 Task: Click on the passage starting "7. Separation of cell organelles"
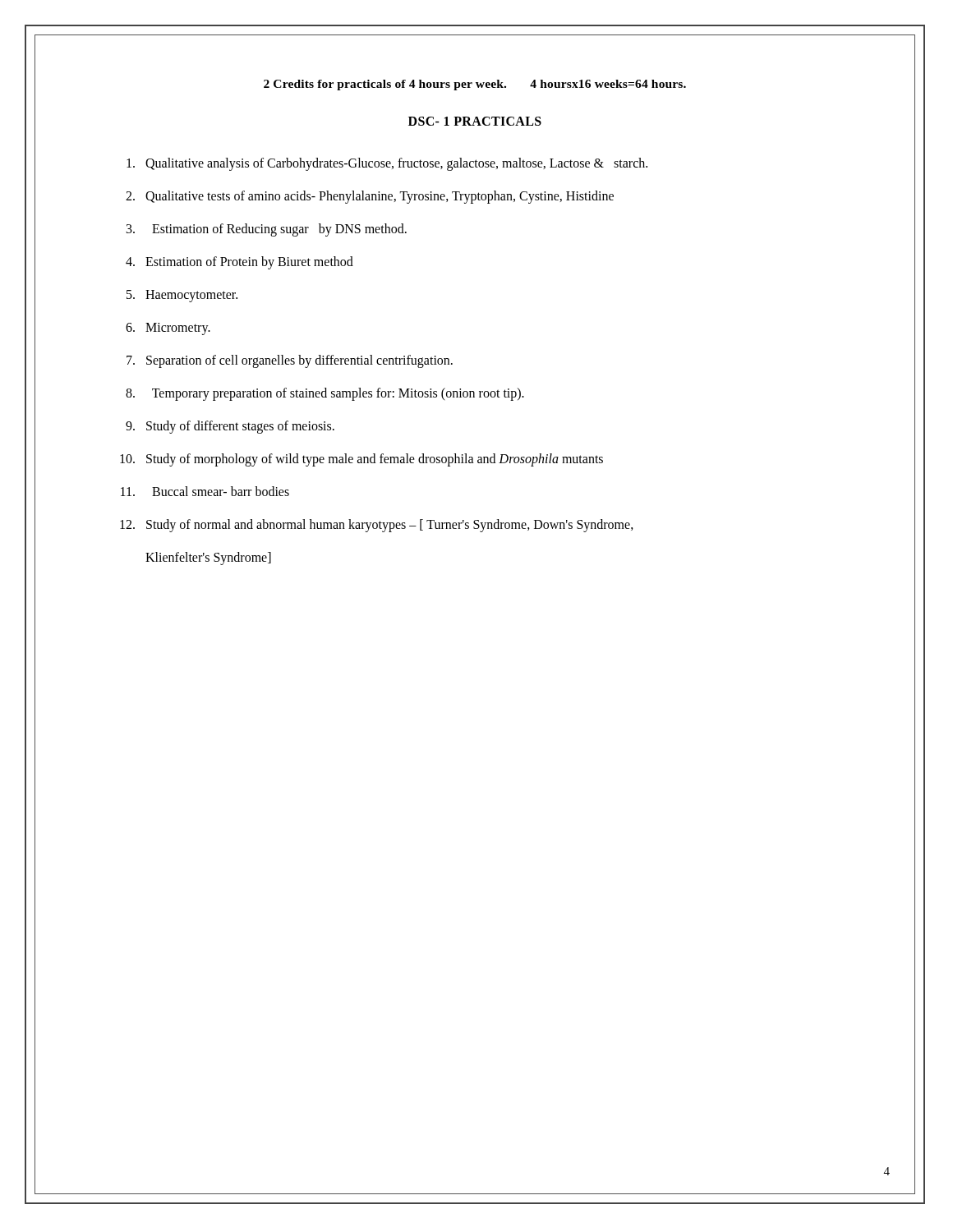(290, 361)
